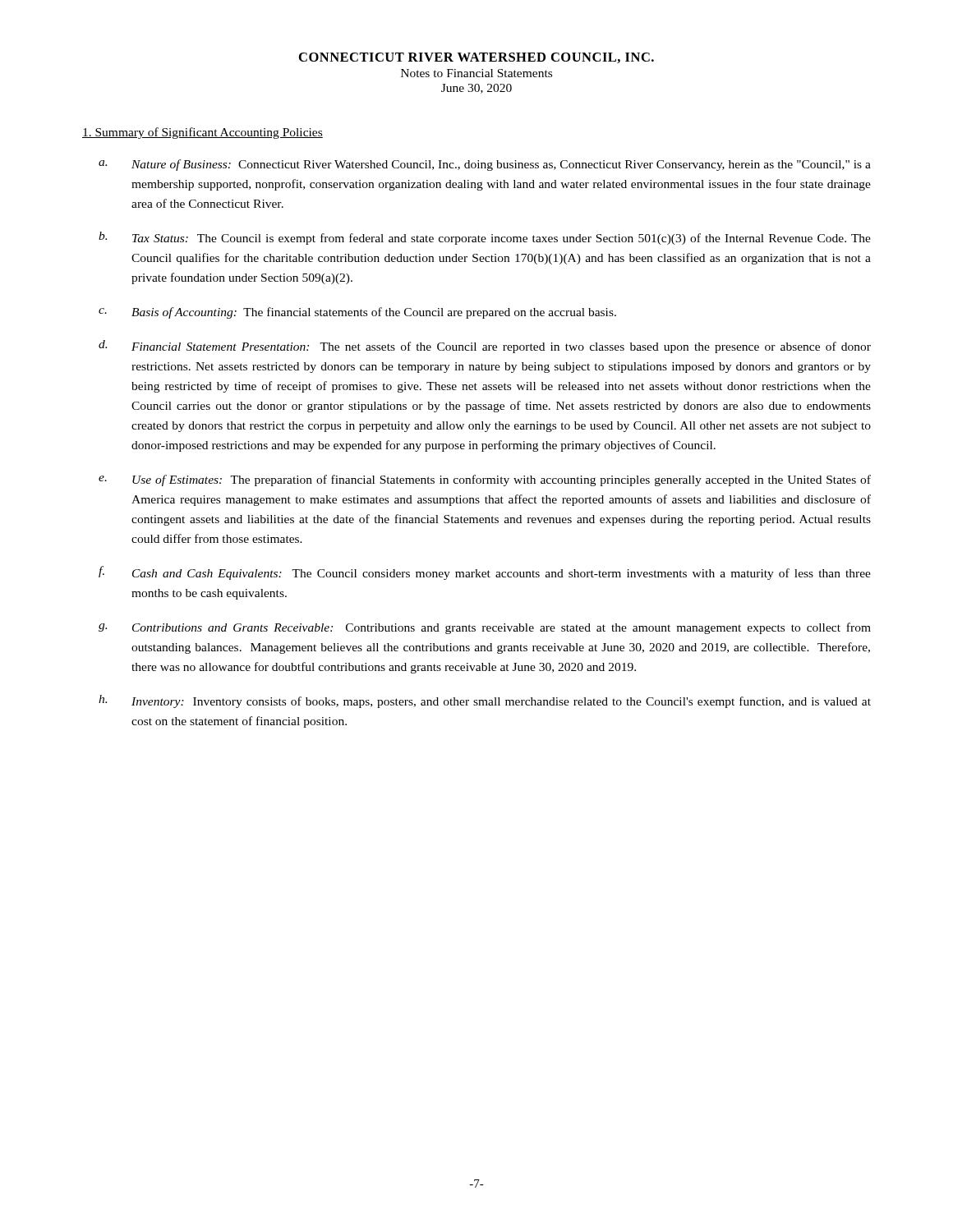Click on the element starting "g. Contributions and Grants Receivable: Contributions and grants"

[x=485, y=647]
